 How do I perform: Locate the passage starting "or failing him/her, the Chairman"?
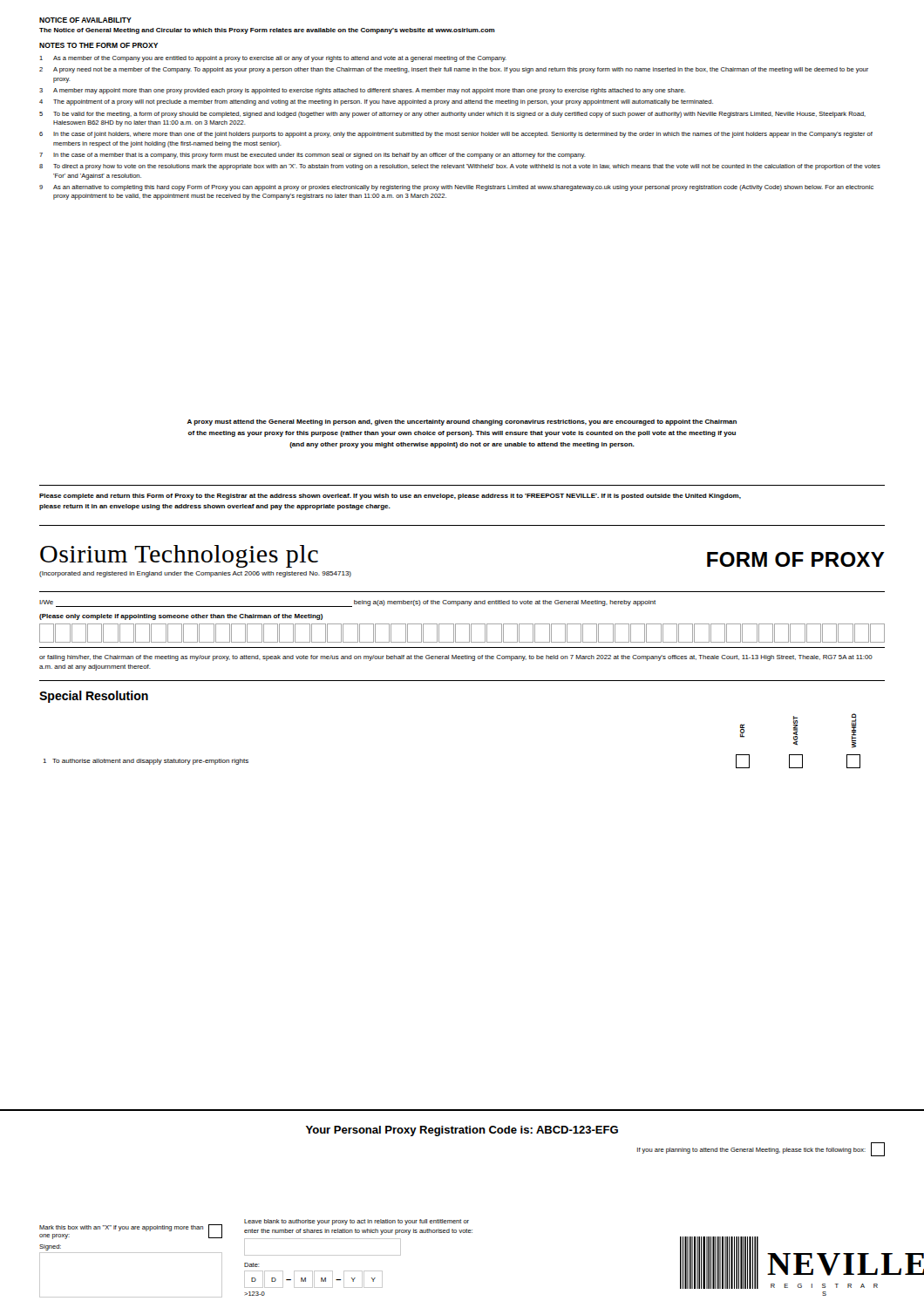[456, 662]
